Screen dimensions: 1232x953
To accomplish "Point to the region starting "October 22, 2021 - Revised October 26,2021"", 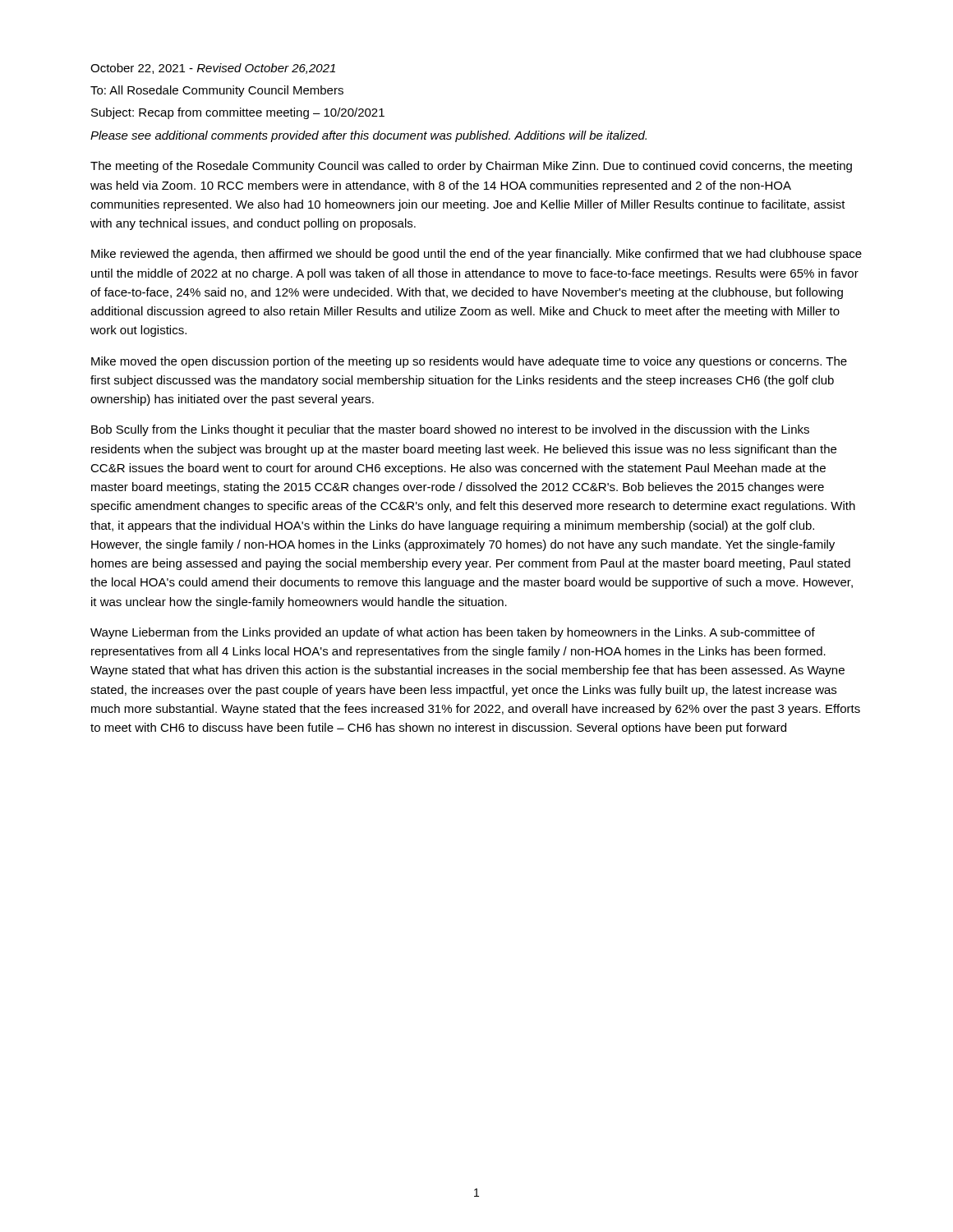I will click(x=213, y=68).
